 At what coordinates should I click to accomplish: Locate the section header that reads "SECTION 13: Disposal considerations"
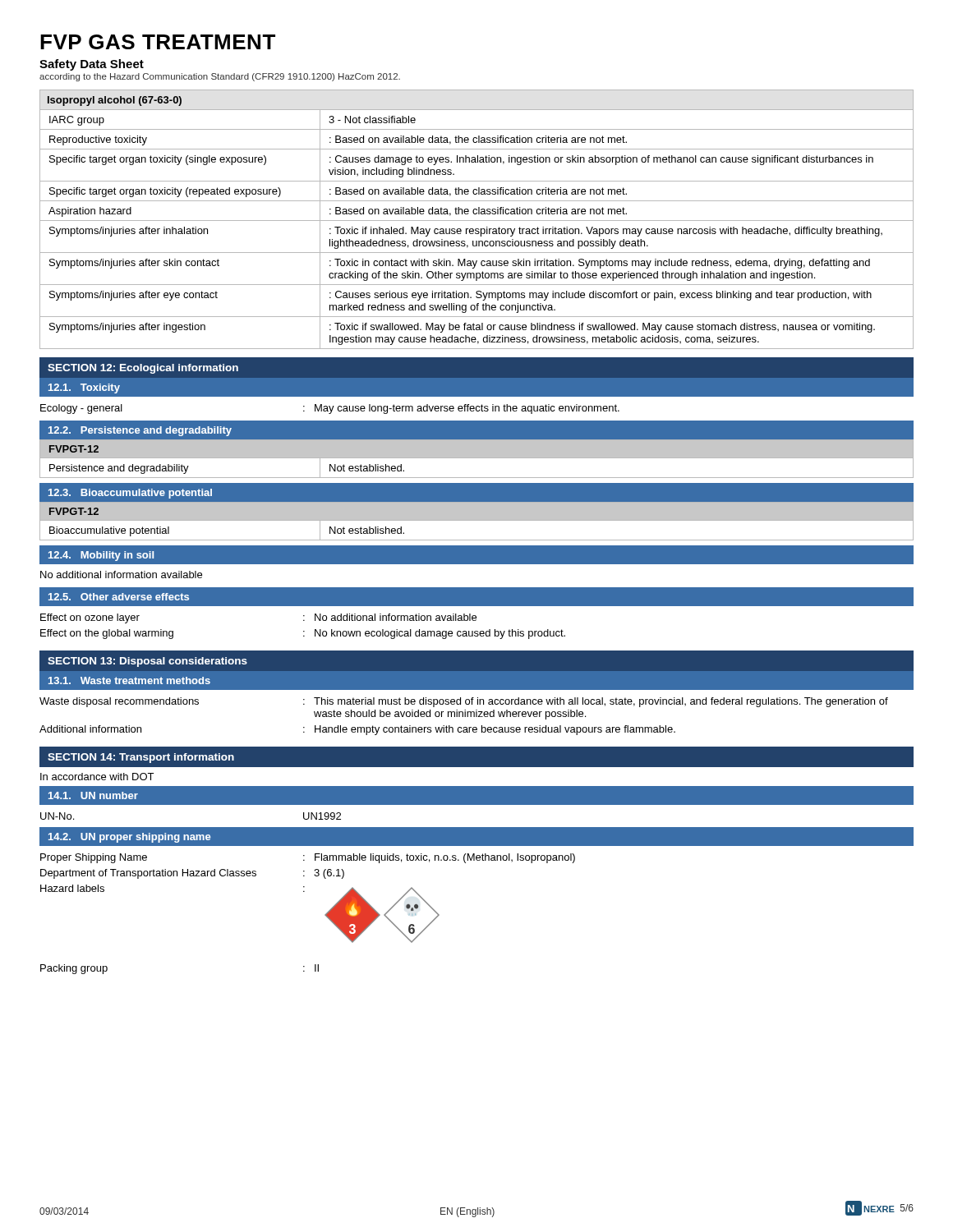point(147,661)
